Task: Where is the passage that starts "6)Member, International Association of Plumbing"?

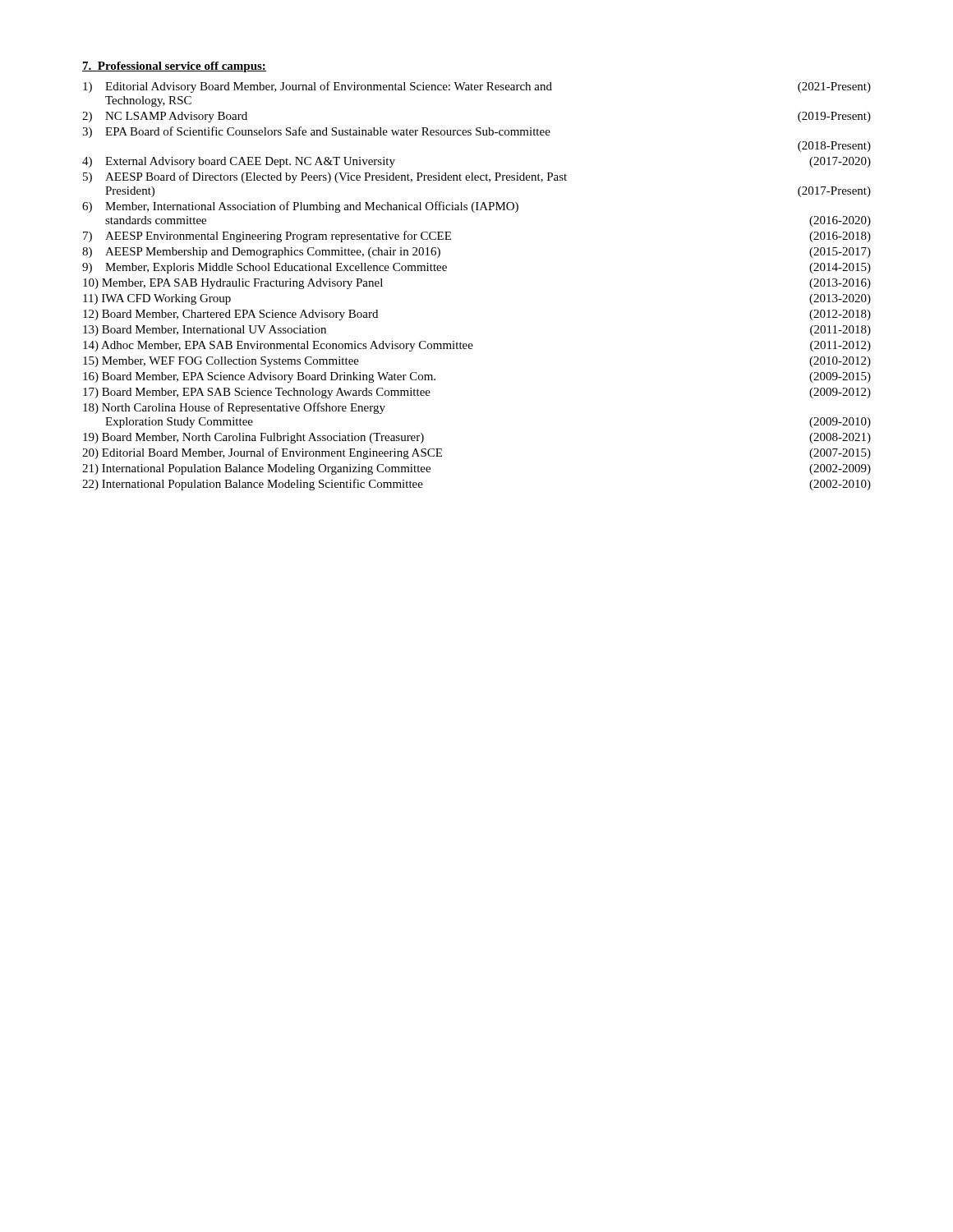Action: coord(476,214)
